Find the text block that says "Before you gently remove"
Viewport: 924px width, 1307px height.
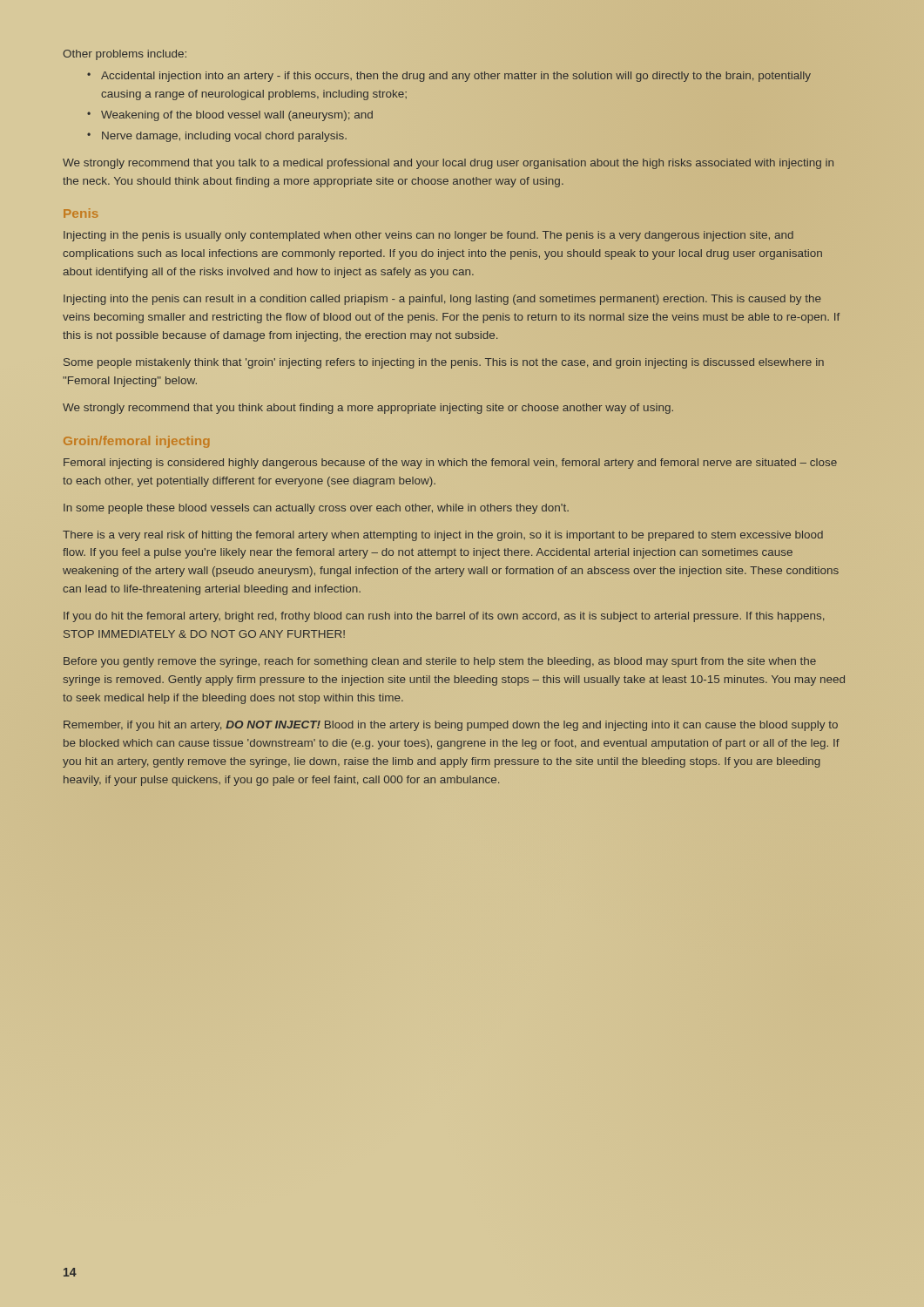pyautogui.click(x=454, y=679)
